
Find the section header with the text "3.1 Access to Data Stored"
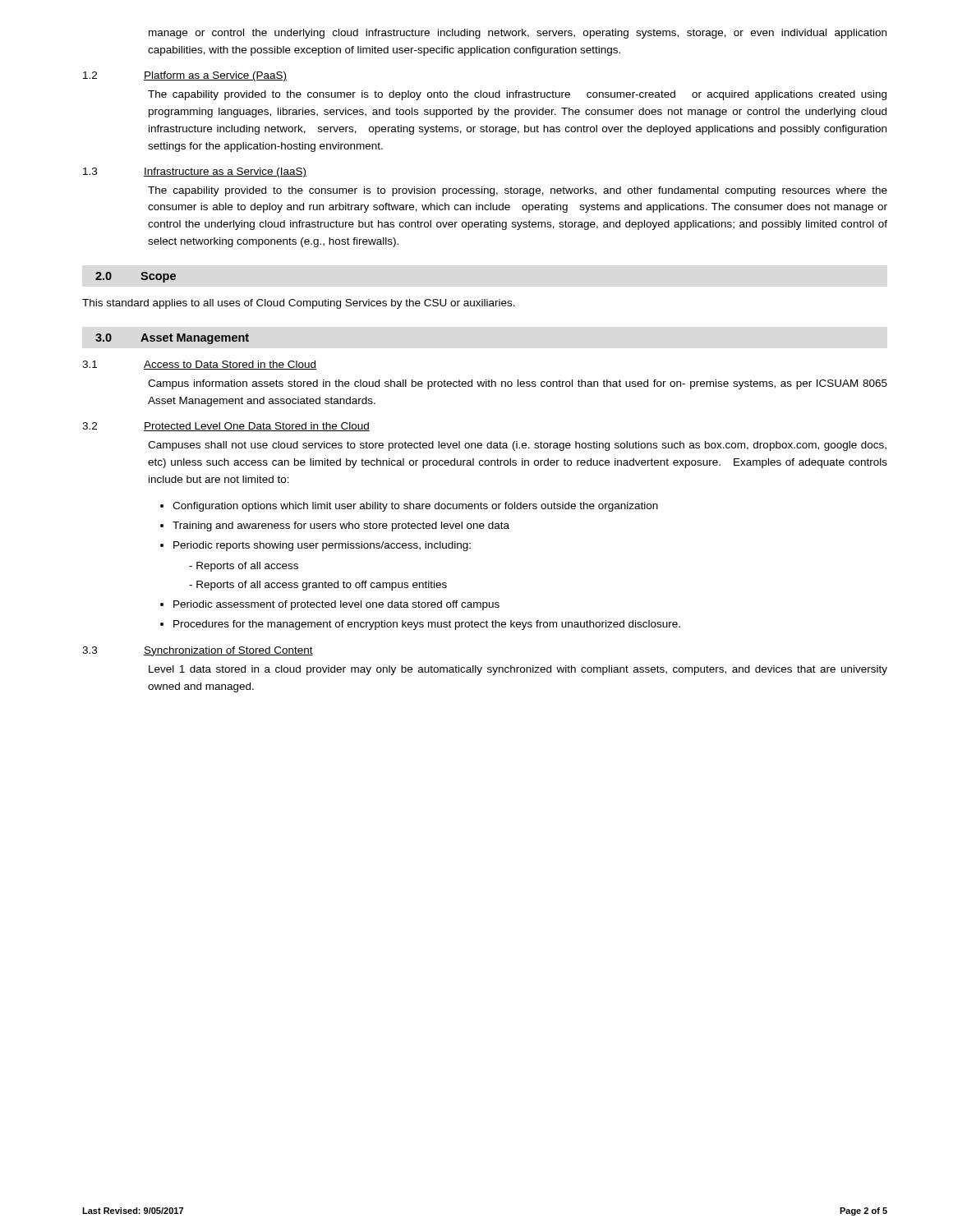pos(199,364)
